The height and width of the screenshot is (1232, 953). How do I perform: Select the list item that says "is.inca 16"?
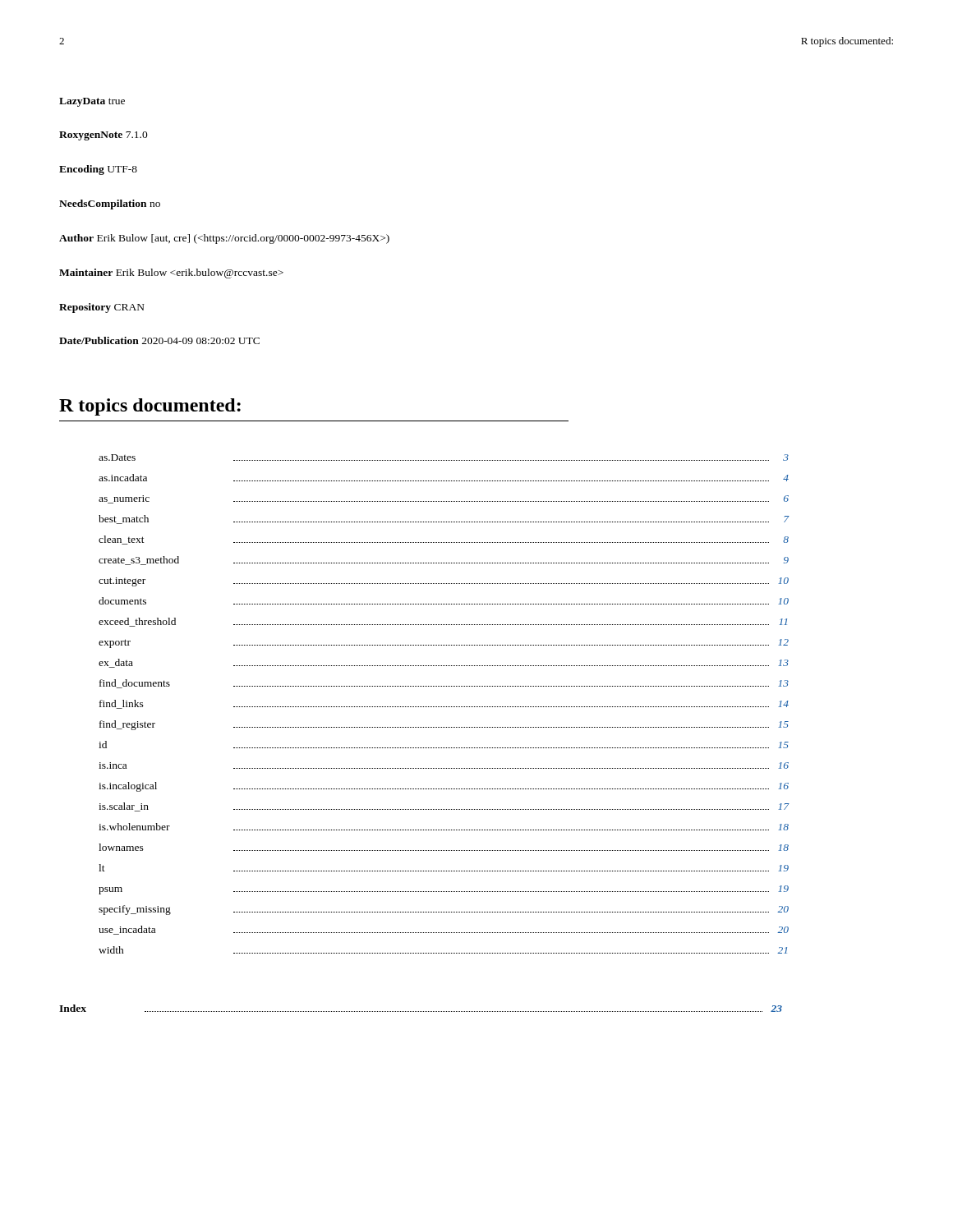[x=444, y=766]
